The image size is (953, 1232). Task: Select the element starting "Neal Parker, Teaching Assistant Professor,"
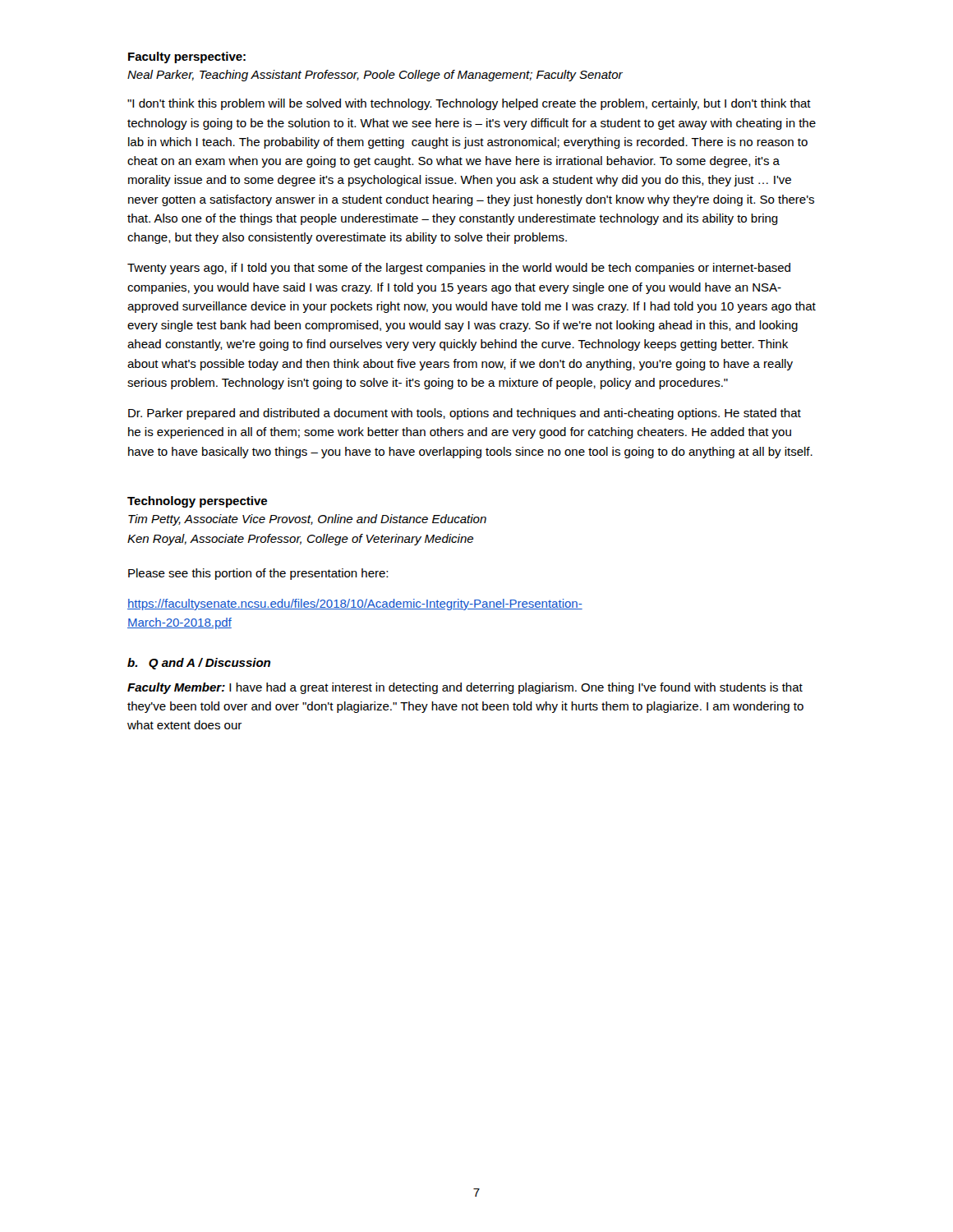[x=375, y=74]
